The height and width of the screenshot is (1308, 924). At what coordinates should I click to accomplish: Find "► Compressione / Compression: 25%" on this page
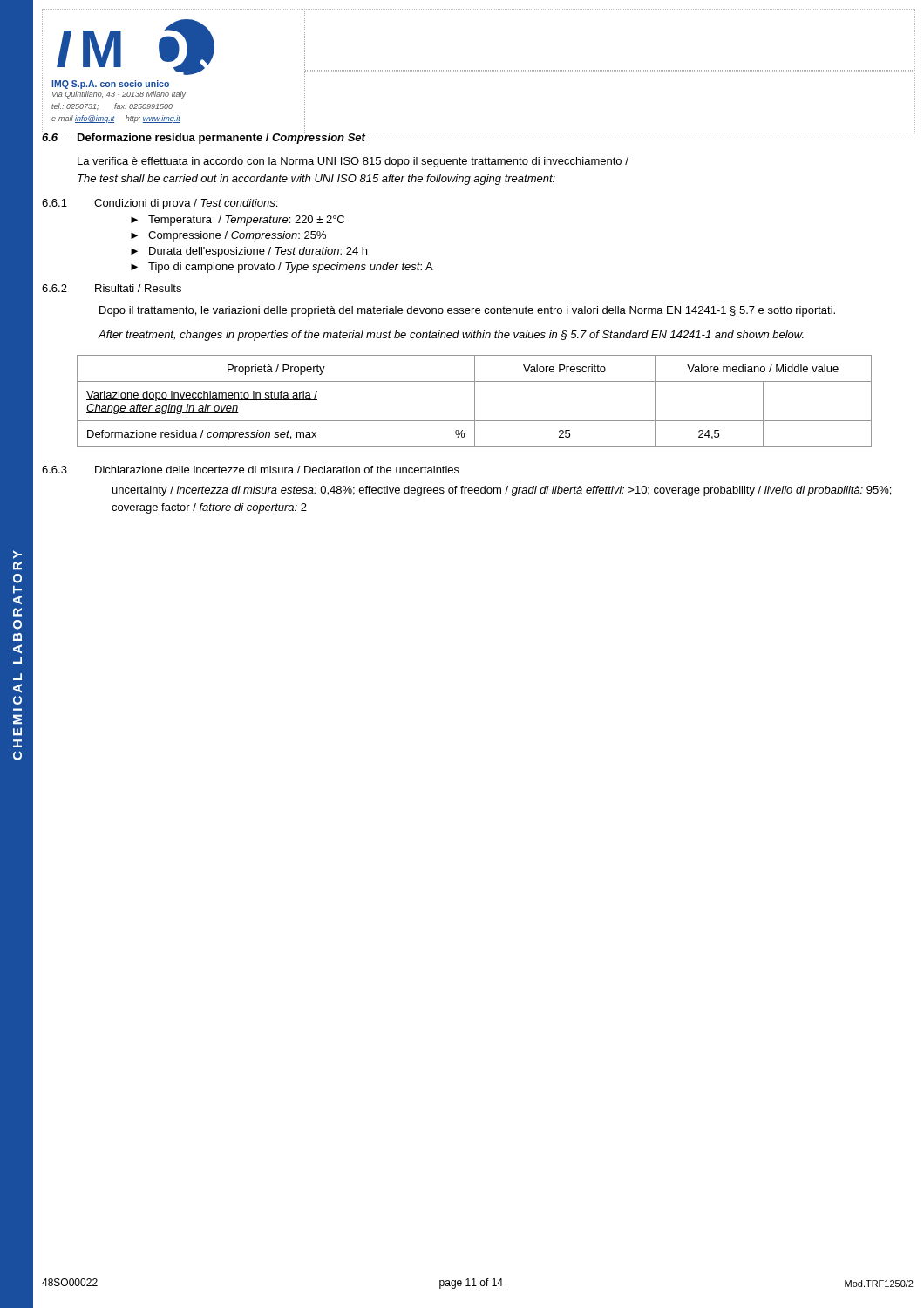[x=228, y=235]
